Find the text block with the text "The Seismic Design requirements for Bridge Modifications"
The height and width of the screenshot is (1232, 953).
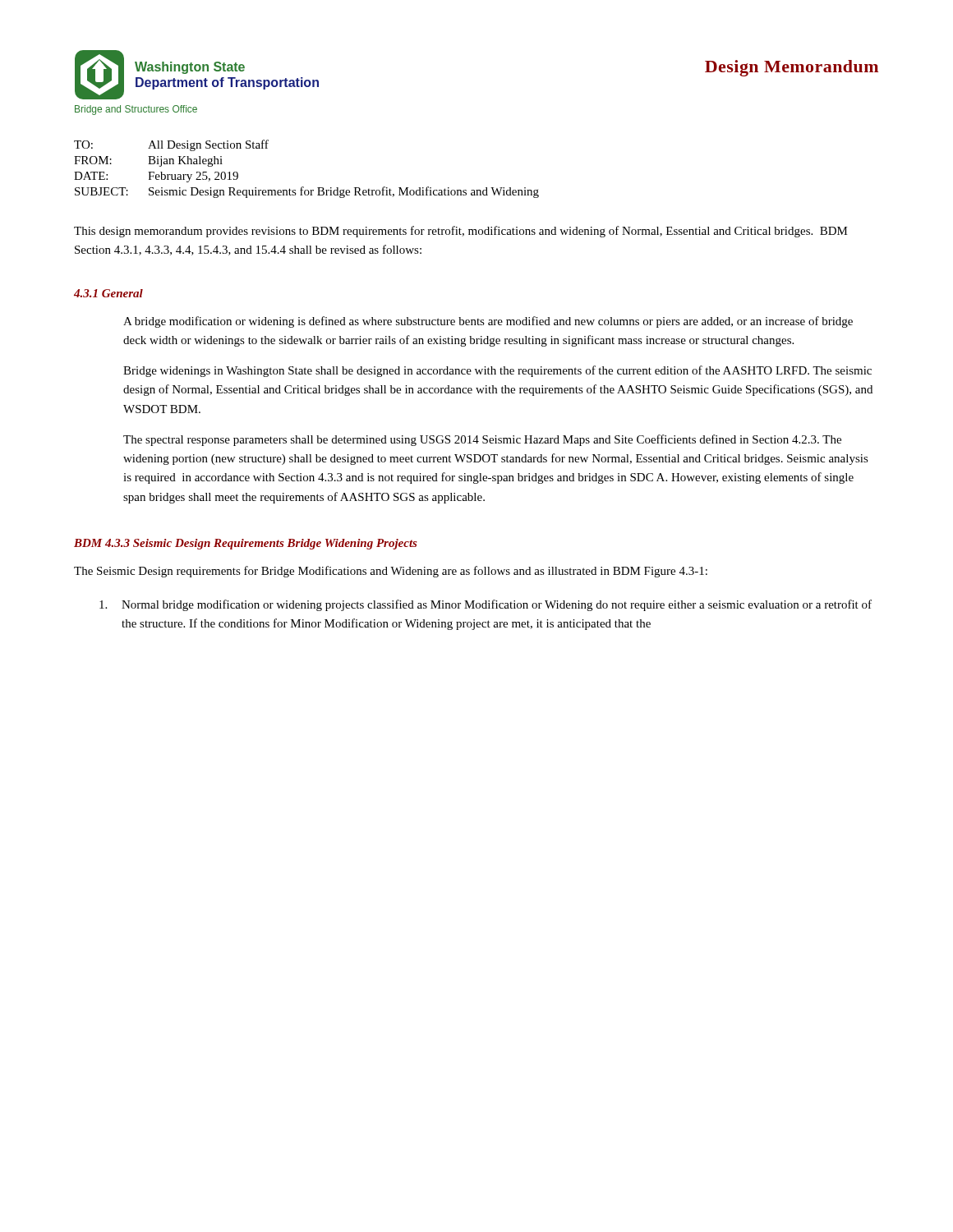point(391,571)
